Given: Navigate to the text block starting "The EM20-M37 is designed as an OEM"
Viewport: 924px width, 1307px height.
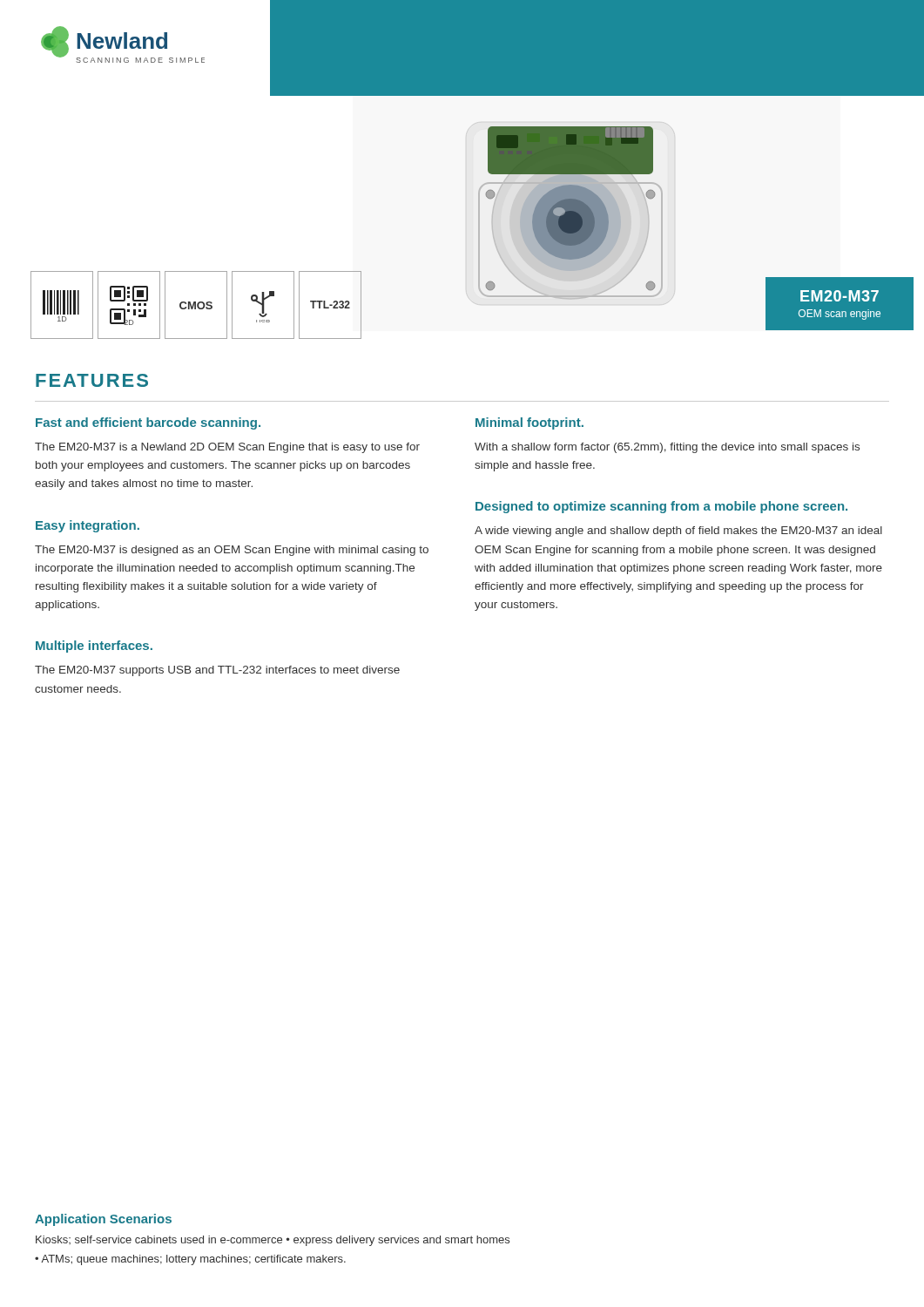Looking at the screenshot, I should pyautogui.click(x=232, y=577).
